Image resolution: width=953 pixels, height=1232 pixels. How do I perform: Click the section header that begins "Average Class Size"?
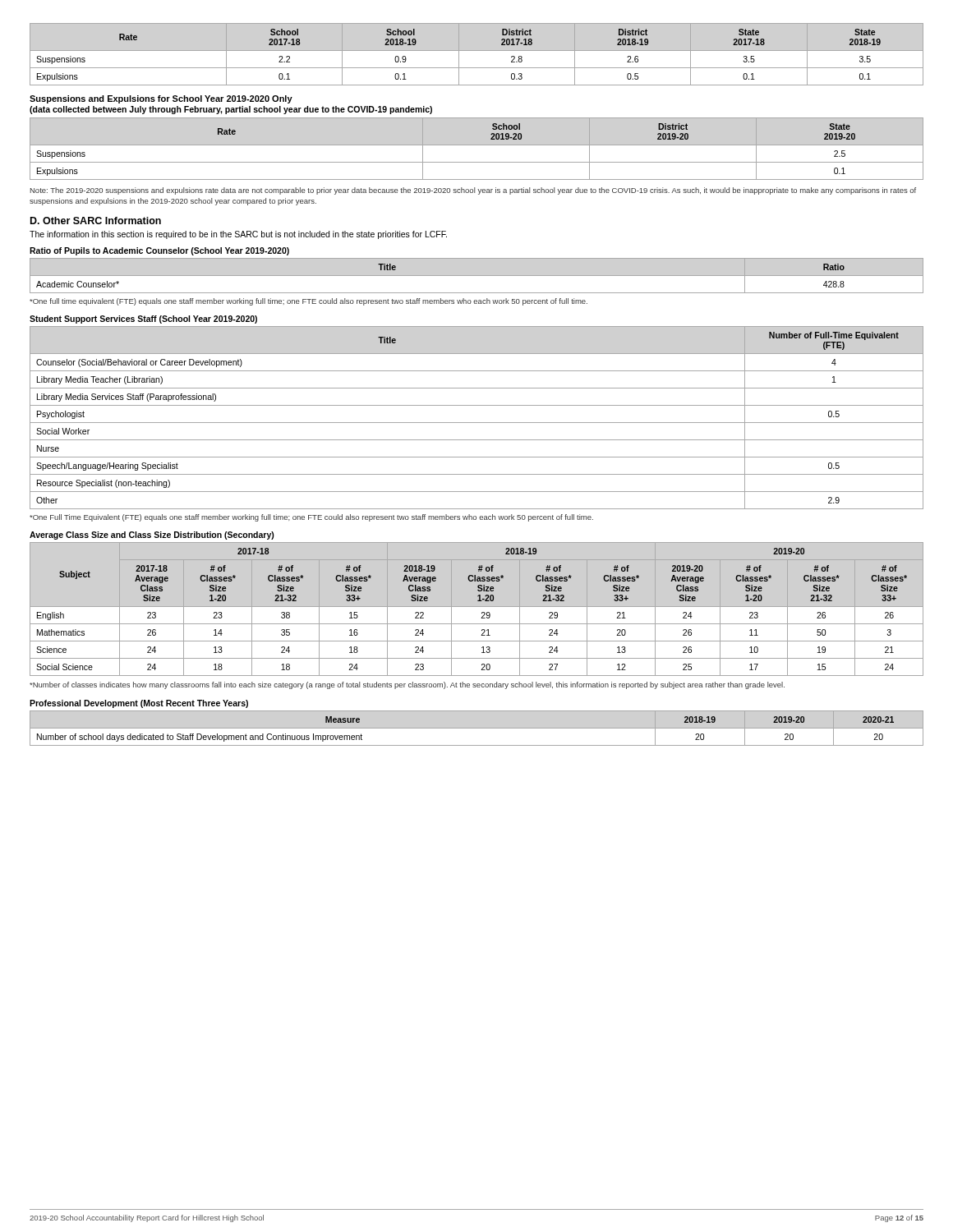coord(152,534)
